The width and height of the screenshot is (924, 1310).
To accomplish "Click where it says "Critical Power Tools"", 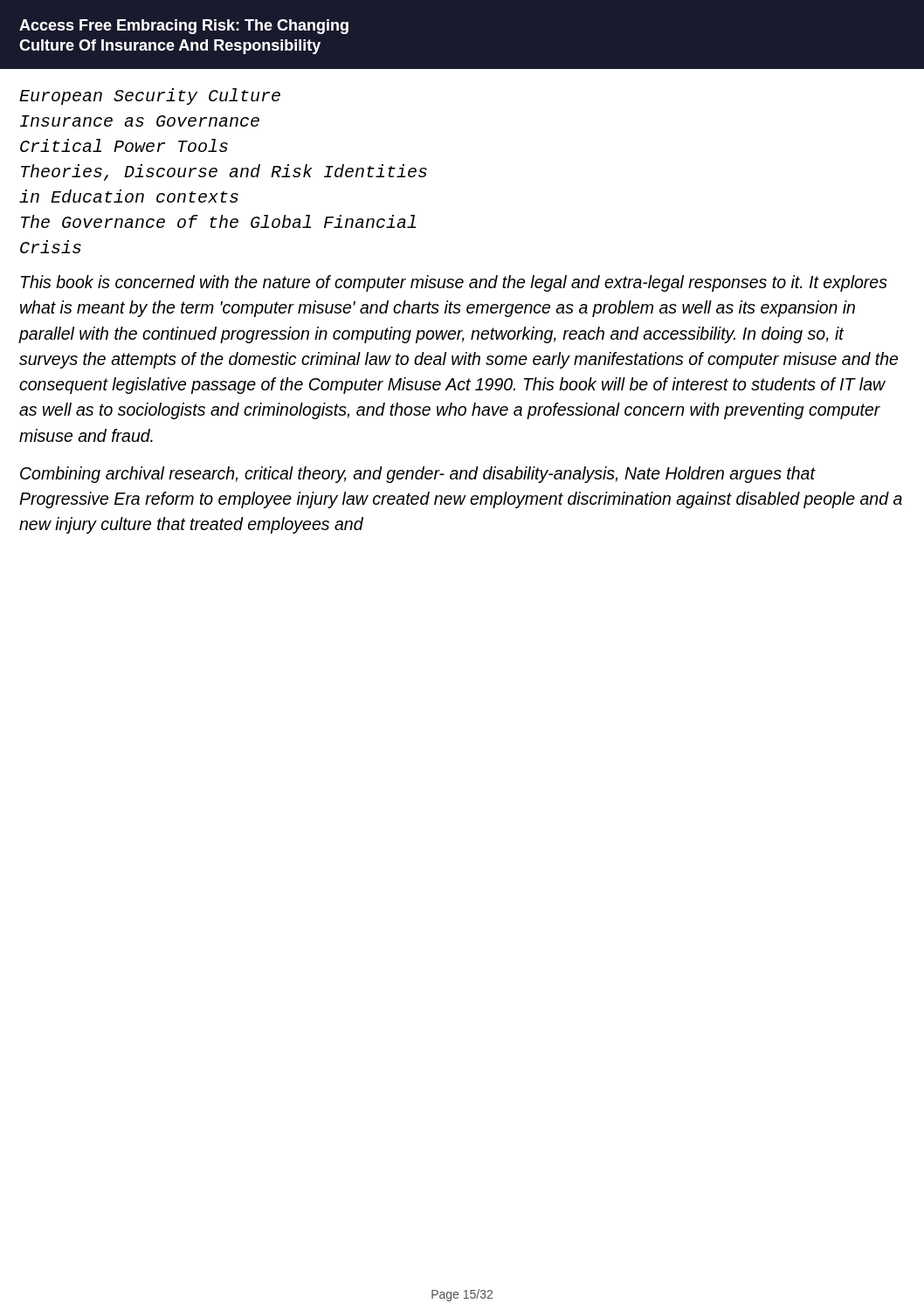I will (x=124, y=147).
